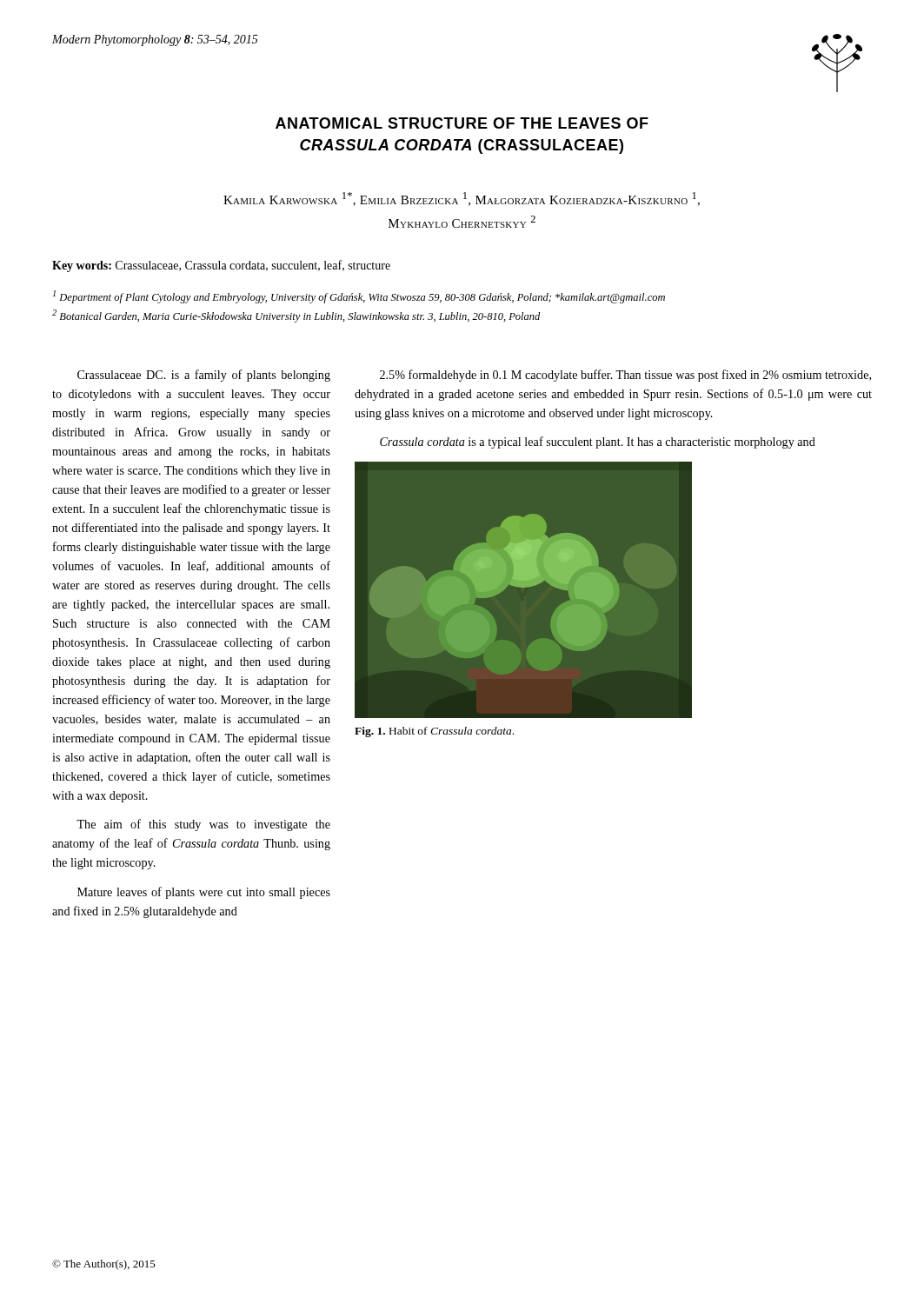Find the photo
The height and width of the screenshot is (1304, 924).
(x=613, y=590)
